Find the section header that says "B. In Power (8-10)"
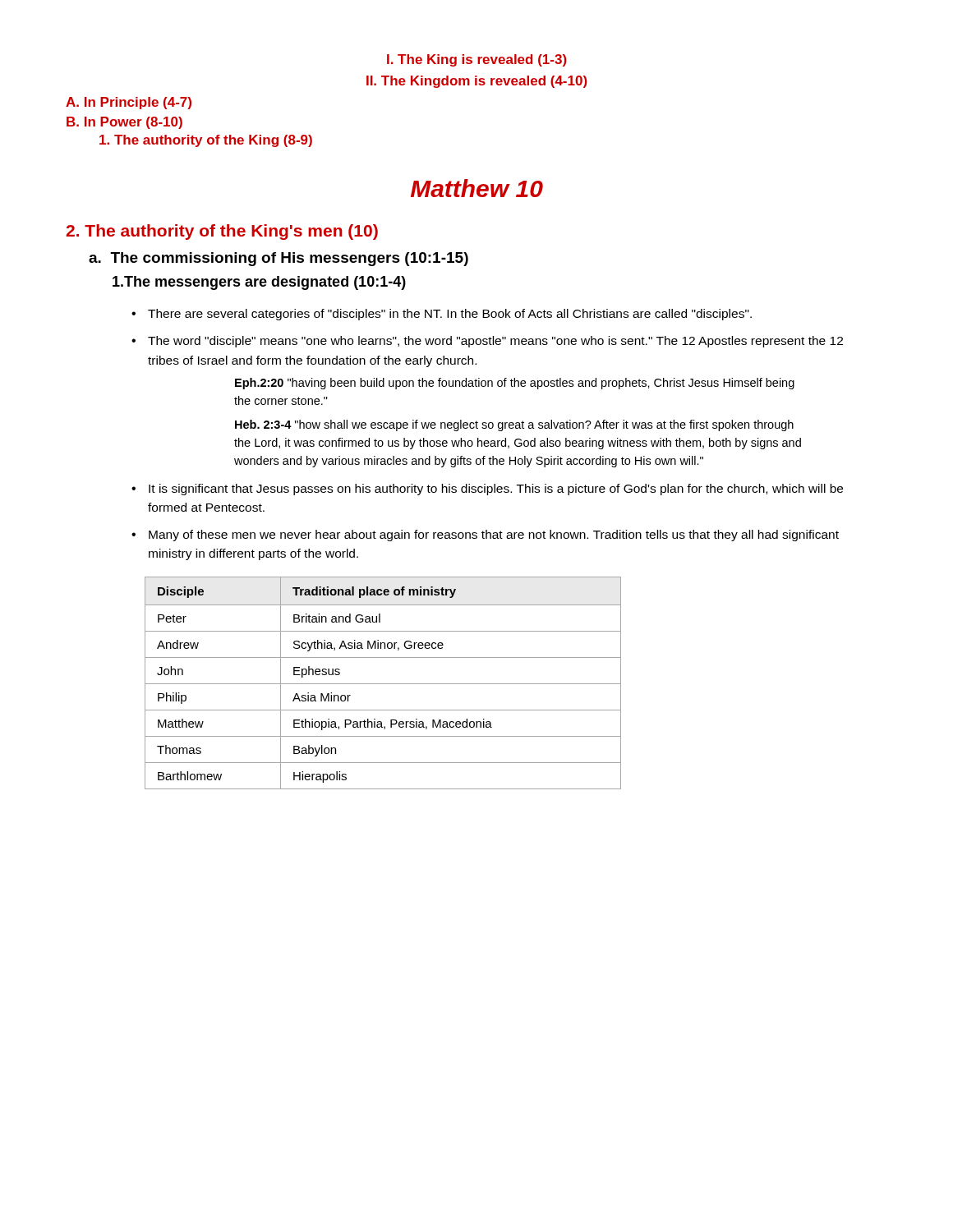953x1232 pixels. click(x=124, y=122)
